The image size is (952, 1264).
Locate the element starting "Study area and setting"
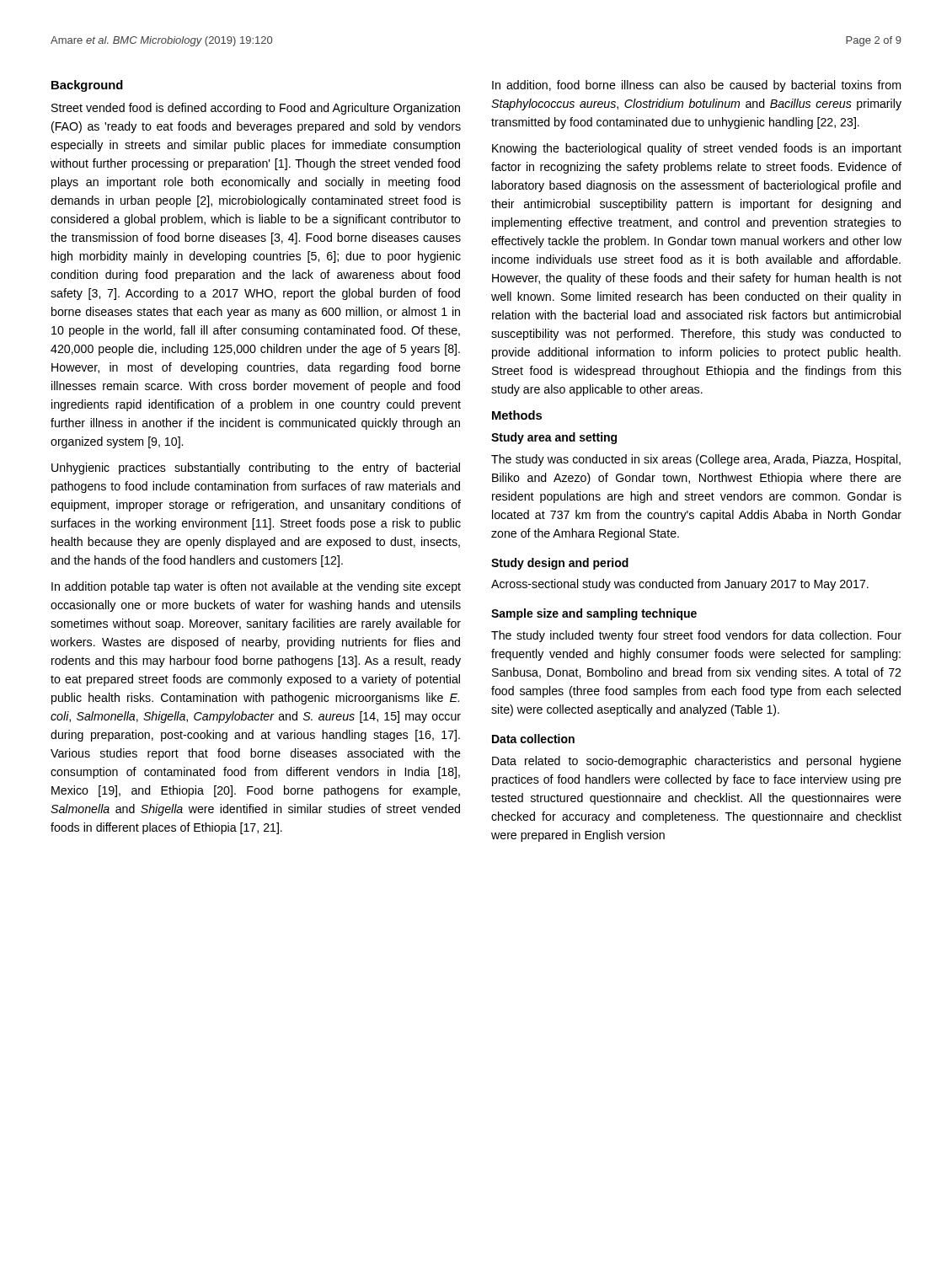tap(554, 438)
